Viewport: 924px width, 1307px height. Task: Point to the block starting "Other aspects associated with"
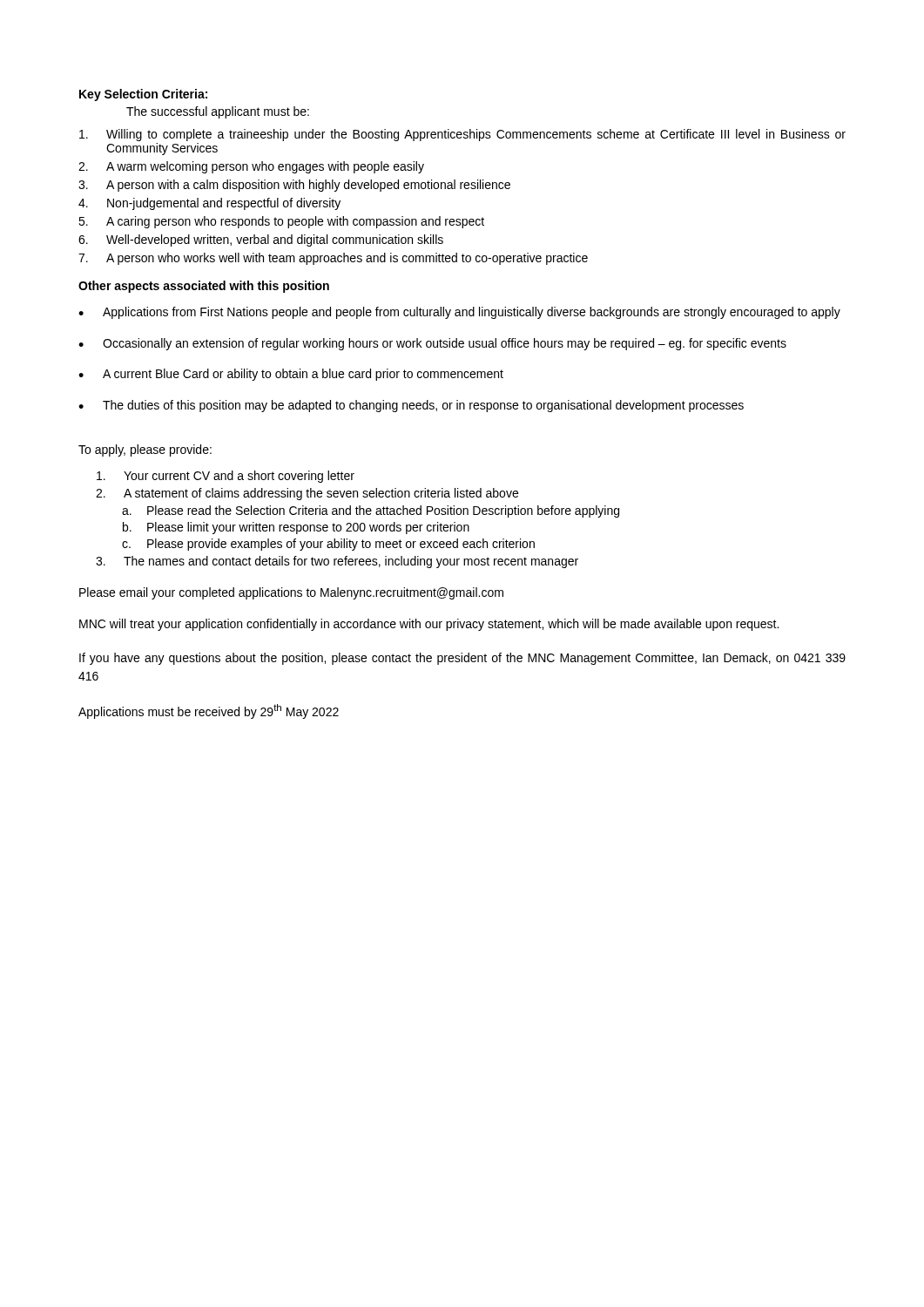click(204, 286)
